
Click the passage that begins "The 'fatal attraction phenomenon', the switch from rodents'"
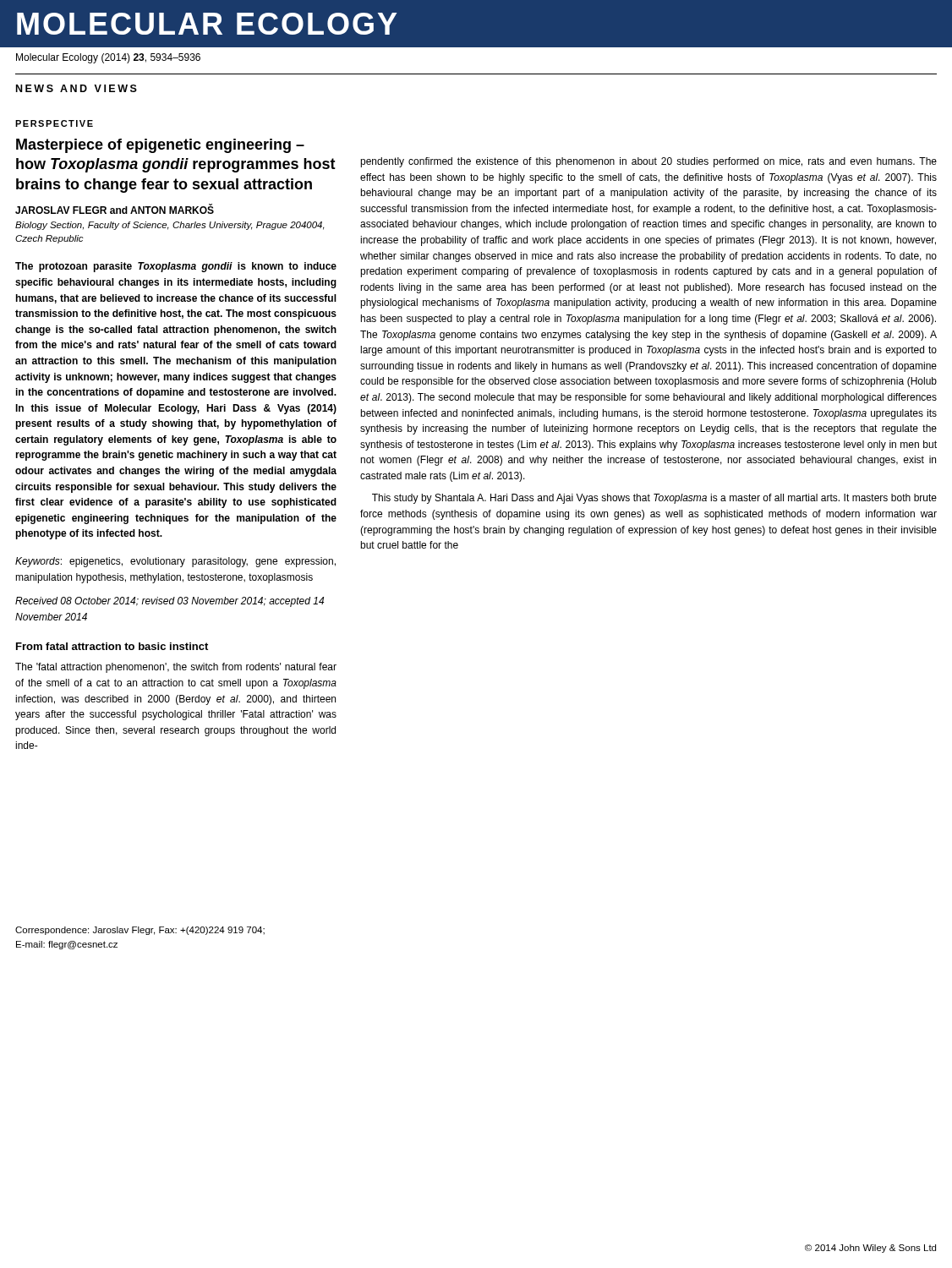(176, 707)
